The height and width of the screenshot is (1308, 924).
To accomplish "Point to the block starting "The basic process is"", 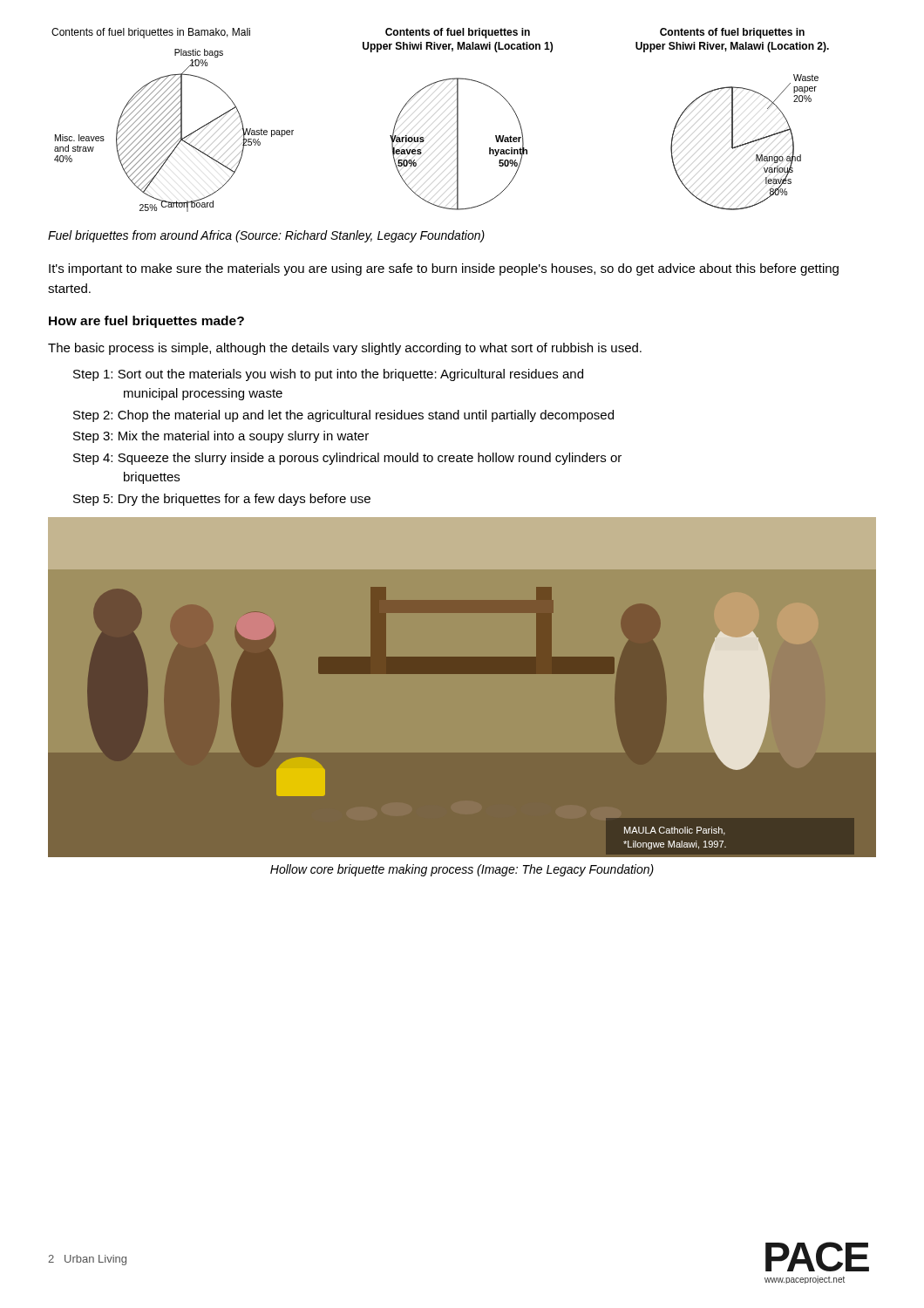I will [345, 347].
